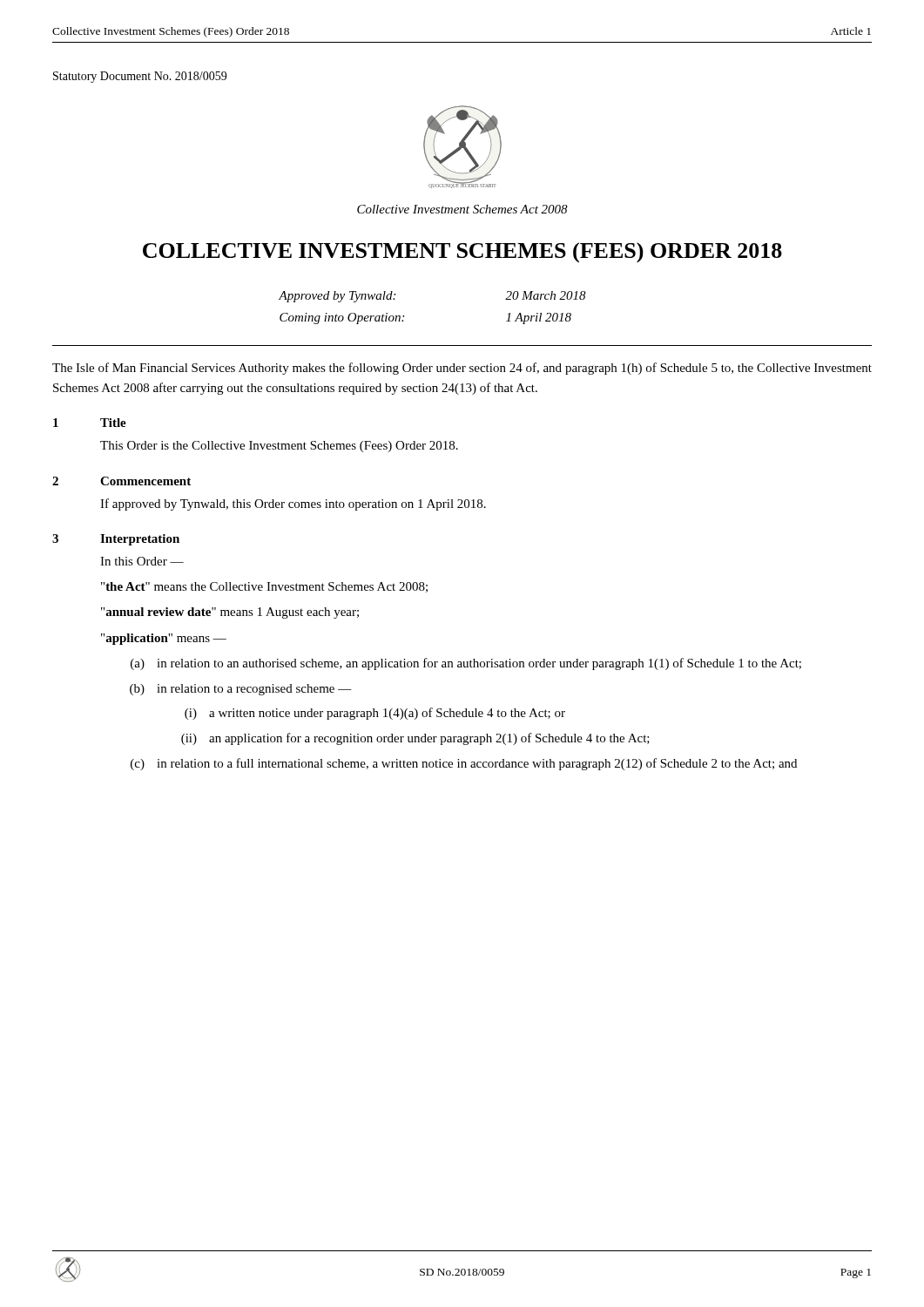
Task: Select the logo
Action: pyautogui.click(x=462, y=148)
